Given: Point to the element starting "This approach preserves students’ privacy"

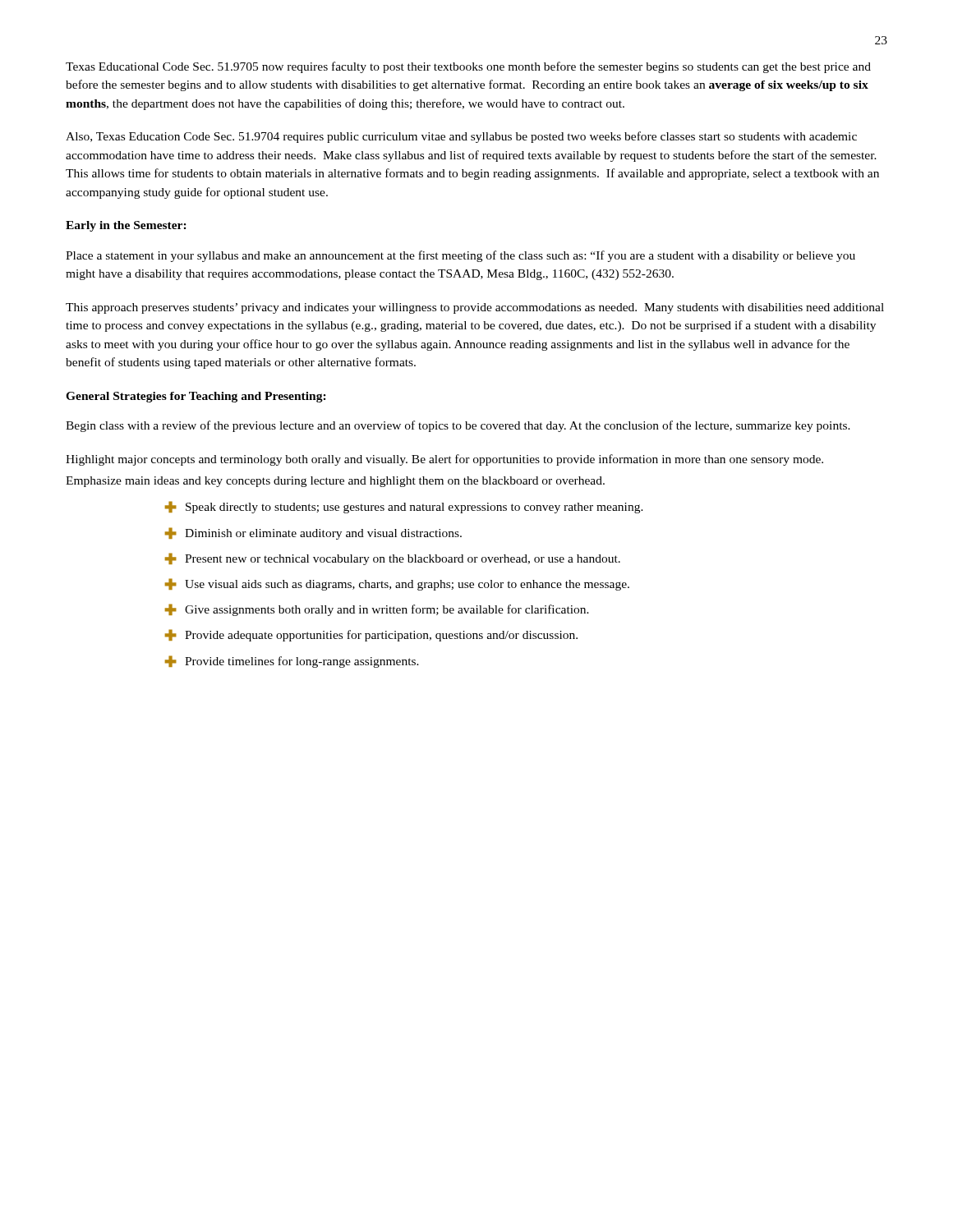Looking at the screenshot, I should 475,334.
